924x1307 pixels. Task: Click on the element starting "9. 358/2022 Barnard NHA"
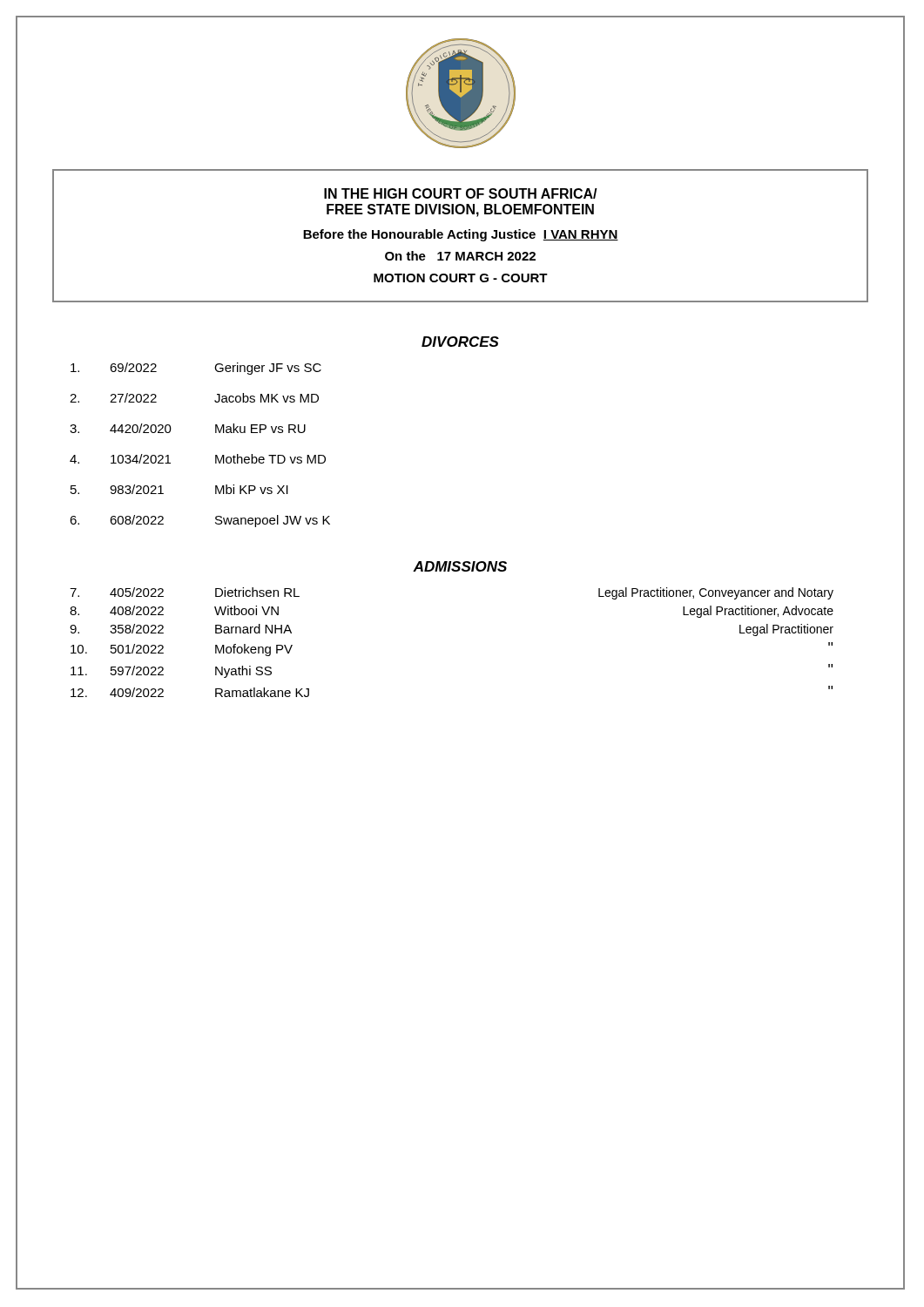[139, 630]
